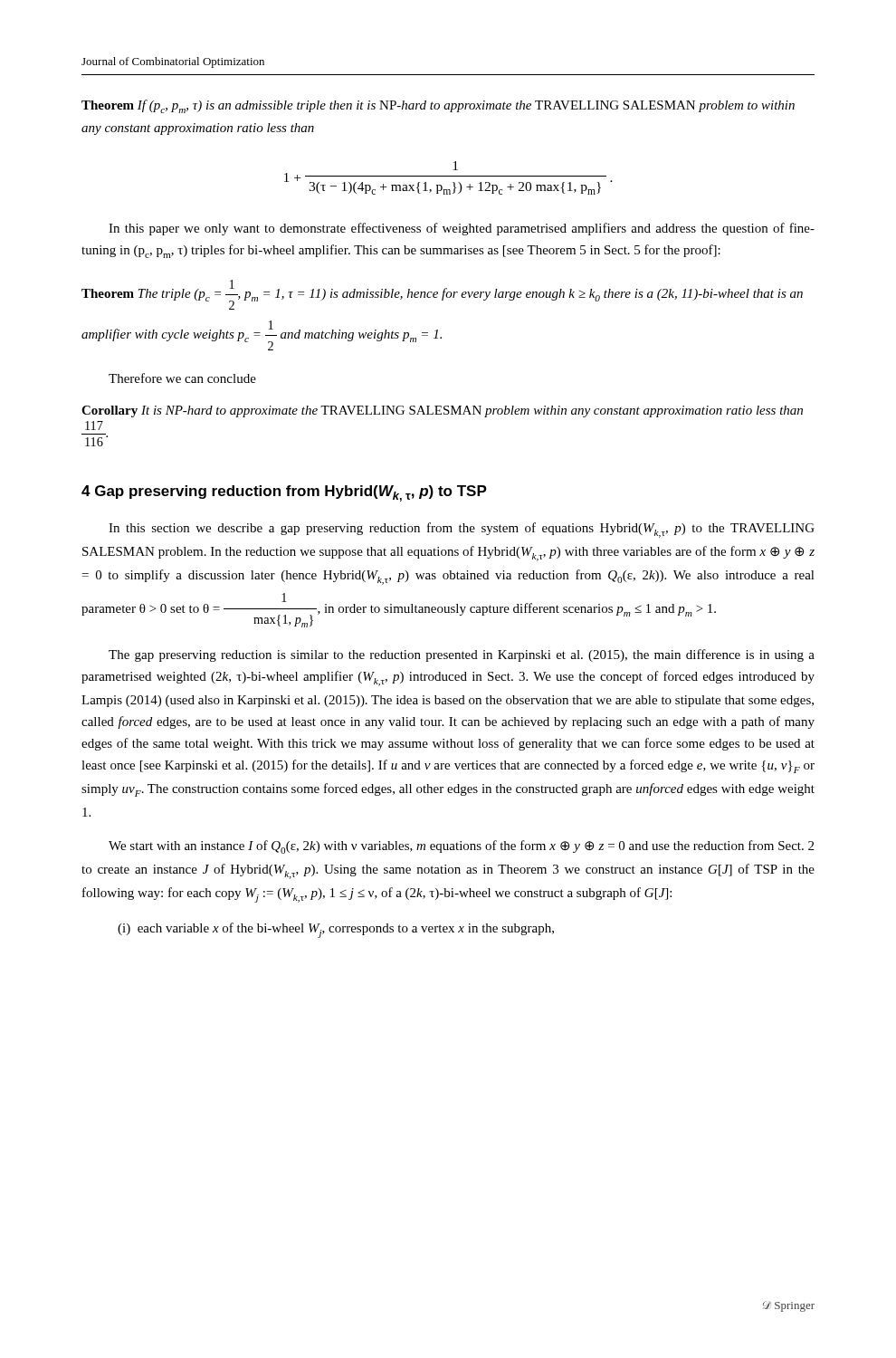The width and height of the screenshot is (896, 1358).
Task: Navigate to the text starting "Theorem The triple (pc = 12, pm"
Action: click(448, 315)
